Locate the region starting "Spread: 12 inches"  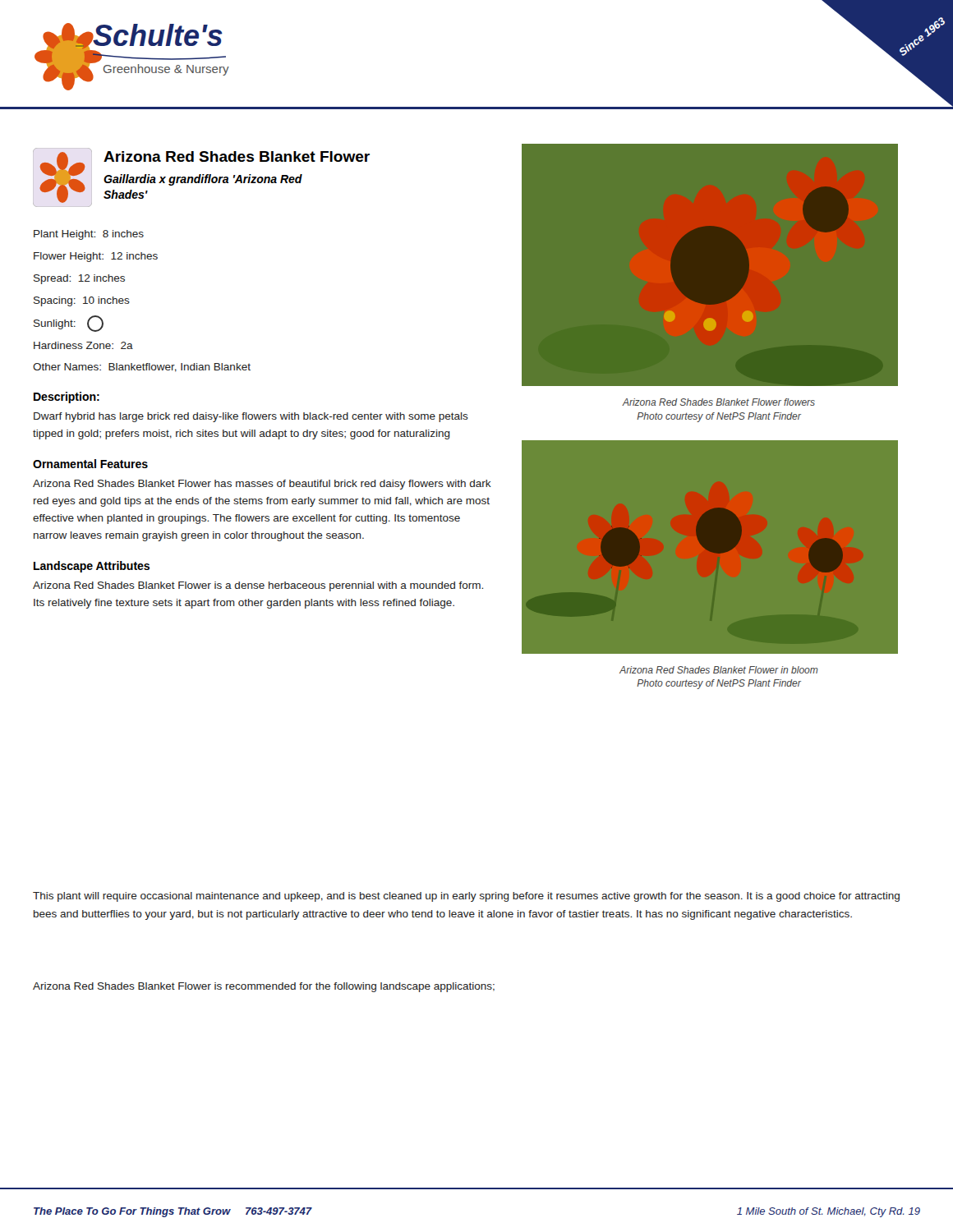[x=79, y=278]
